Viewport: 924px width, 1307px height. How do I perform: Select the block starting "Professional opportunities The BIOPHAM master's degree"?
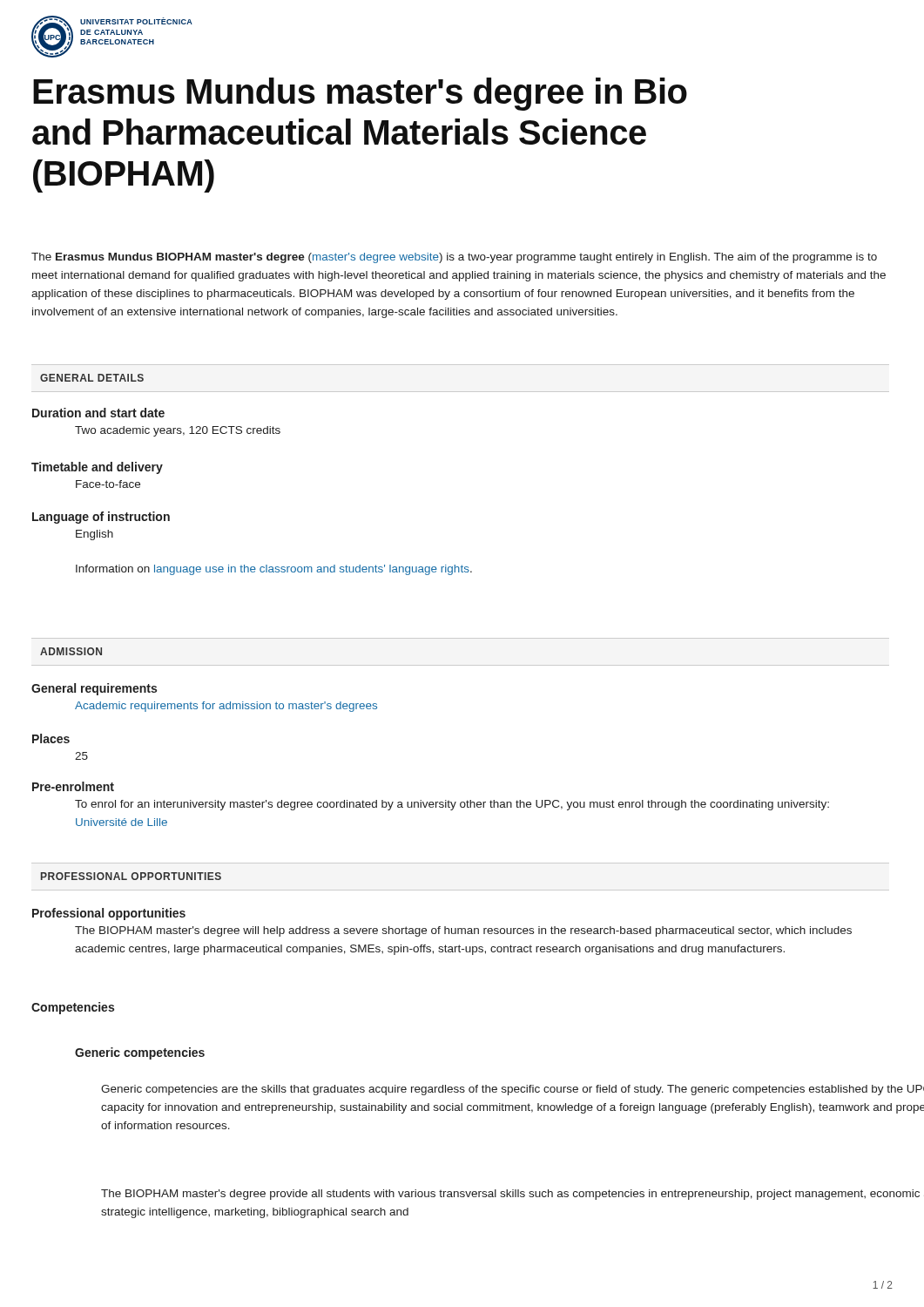pyautogui.click(x=460, y=932)
